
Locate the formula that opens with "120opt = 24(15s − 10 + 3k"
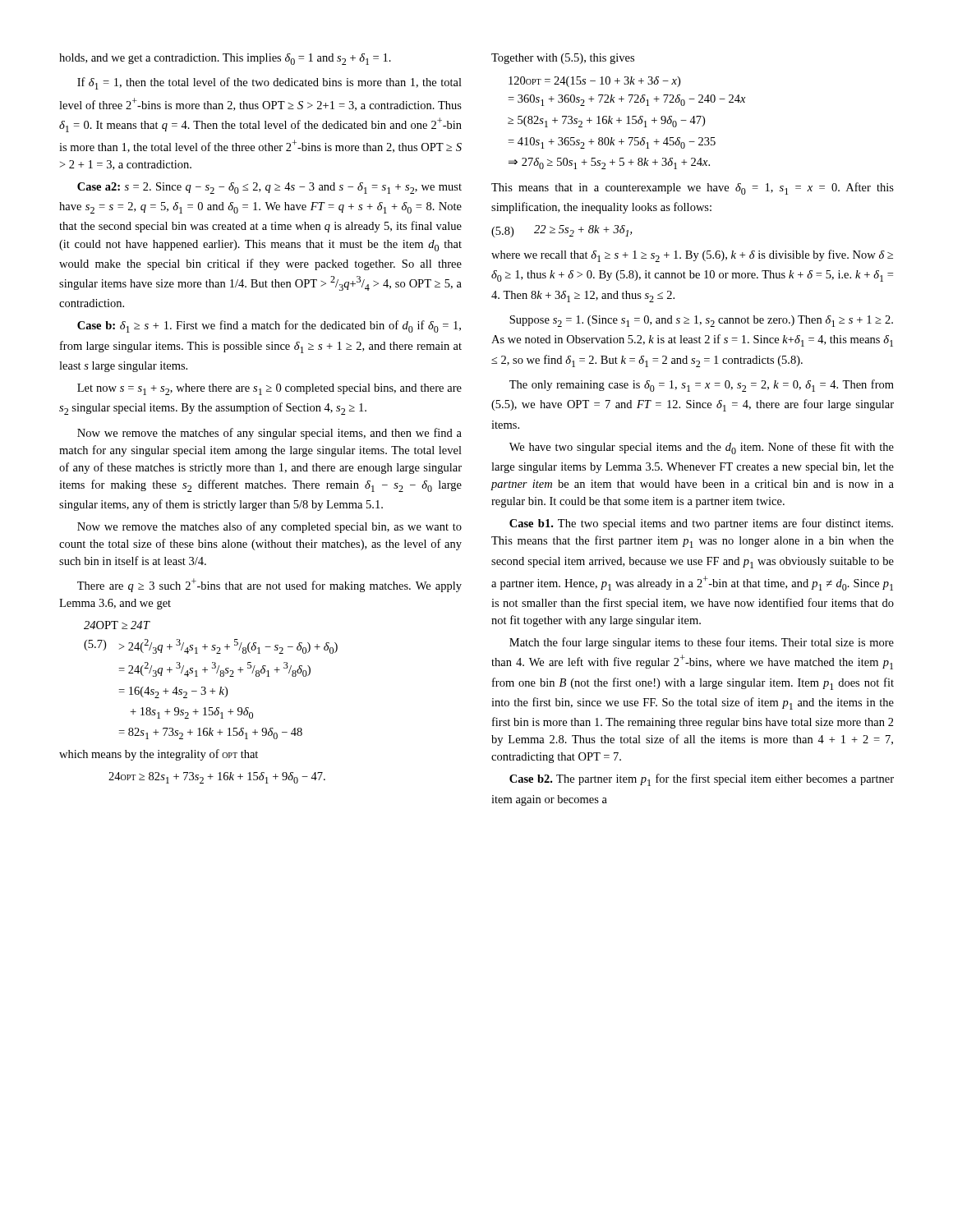pyautogui.click(x=701, y=123)
